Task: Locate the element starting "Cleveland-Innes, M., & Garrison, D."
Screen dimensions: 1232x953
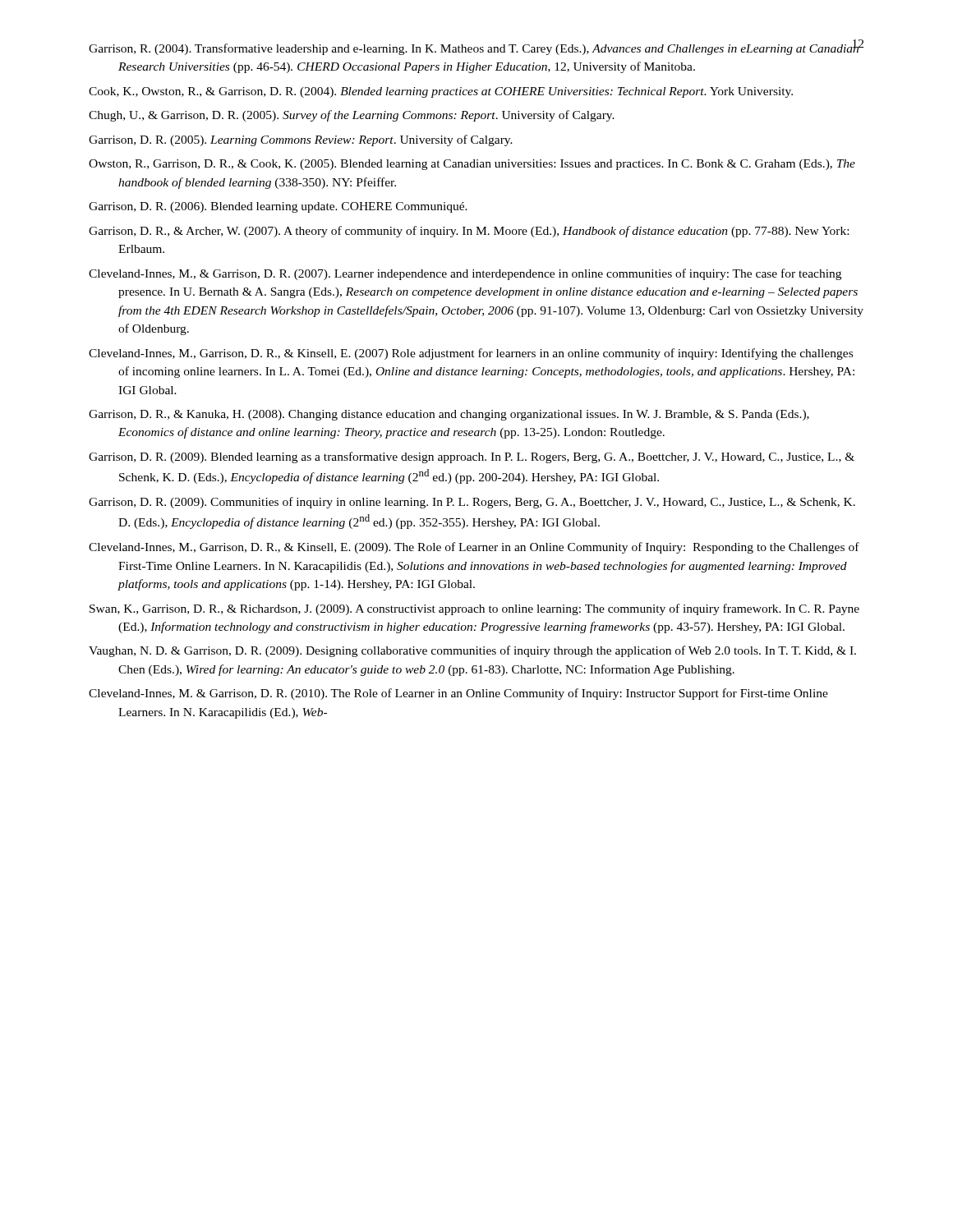Action: (476, 301)
